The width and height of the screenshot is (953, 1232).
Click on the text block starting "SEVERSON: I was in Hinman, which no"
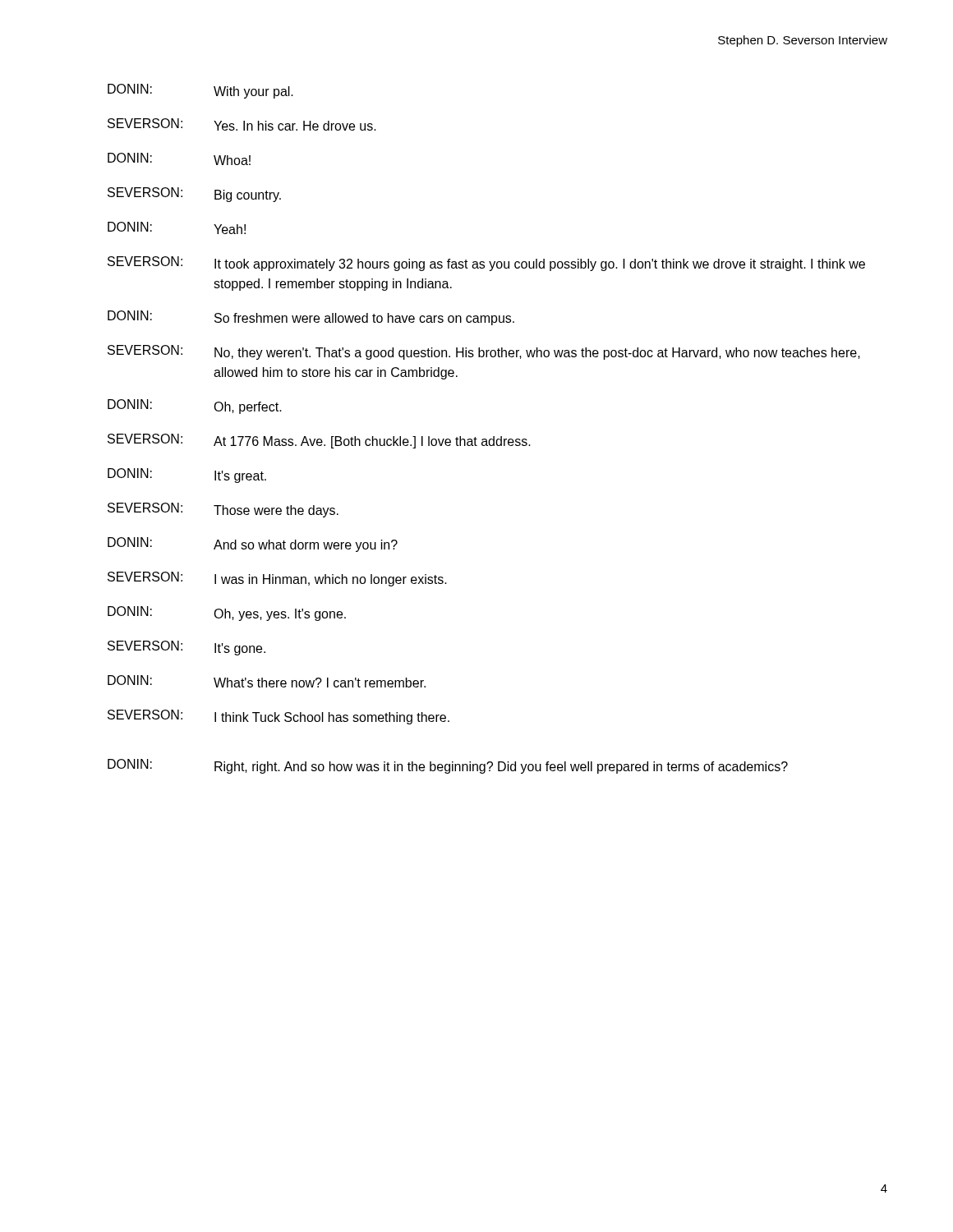(x=277, y=579)
